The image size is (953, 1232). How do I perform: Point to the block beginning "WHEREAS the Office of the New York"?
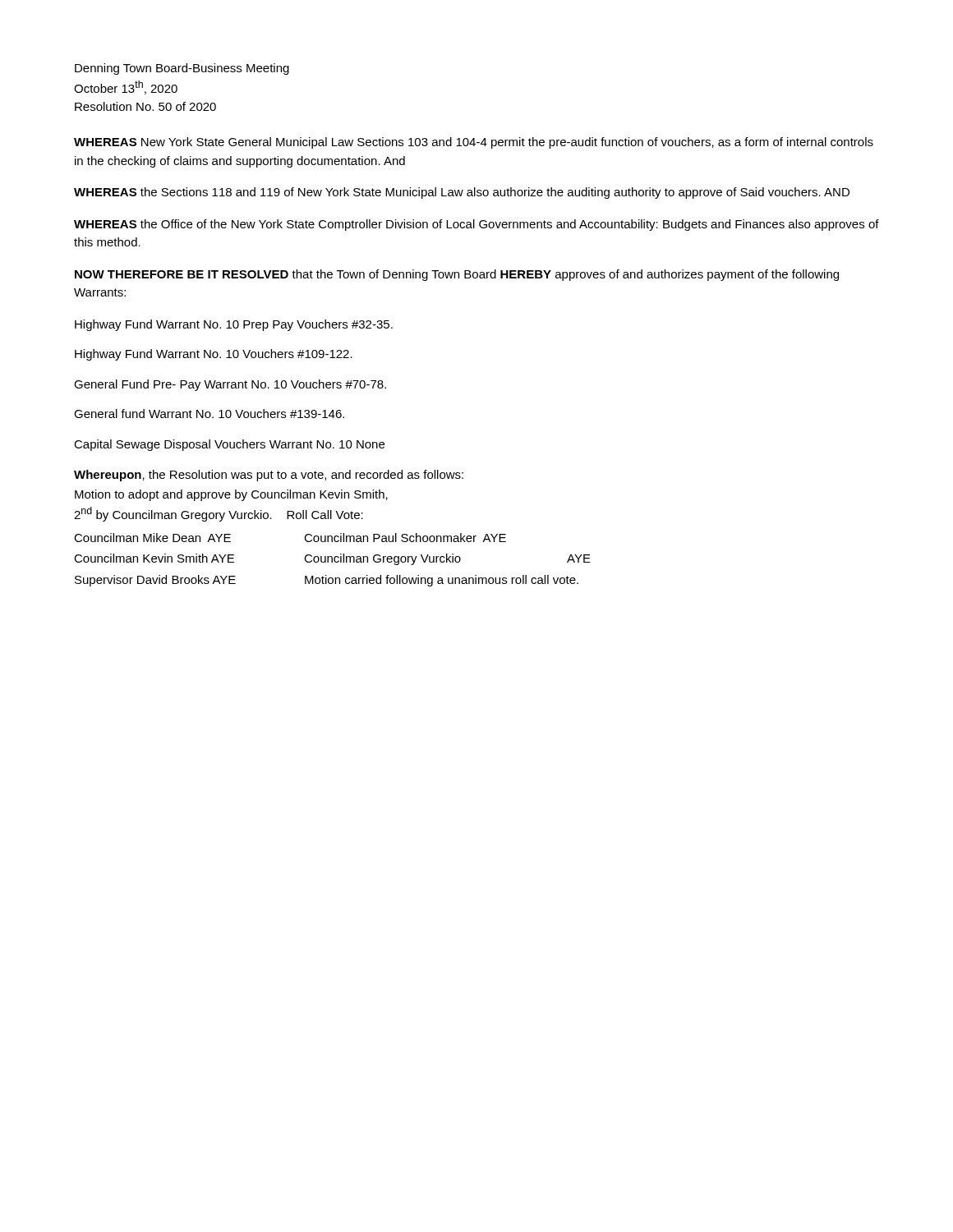pos(476,233)
